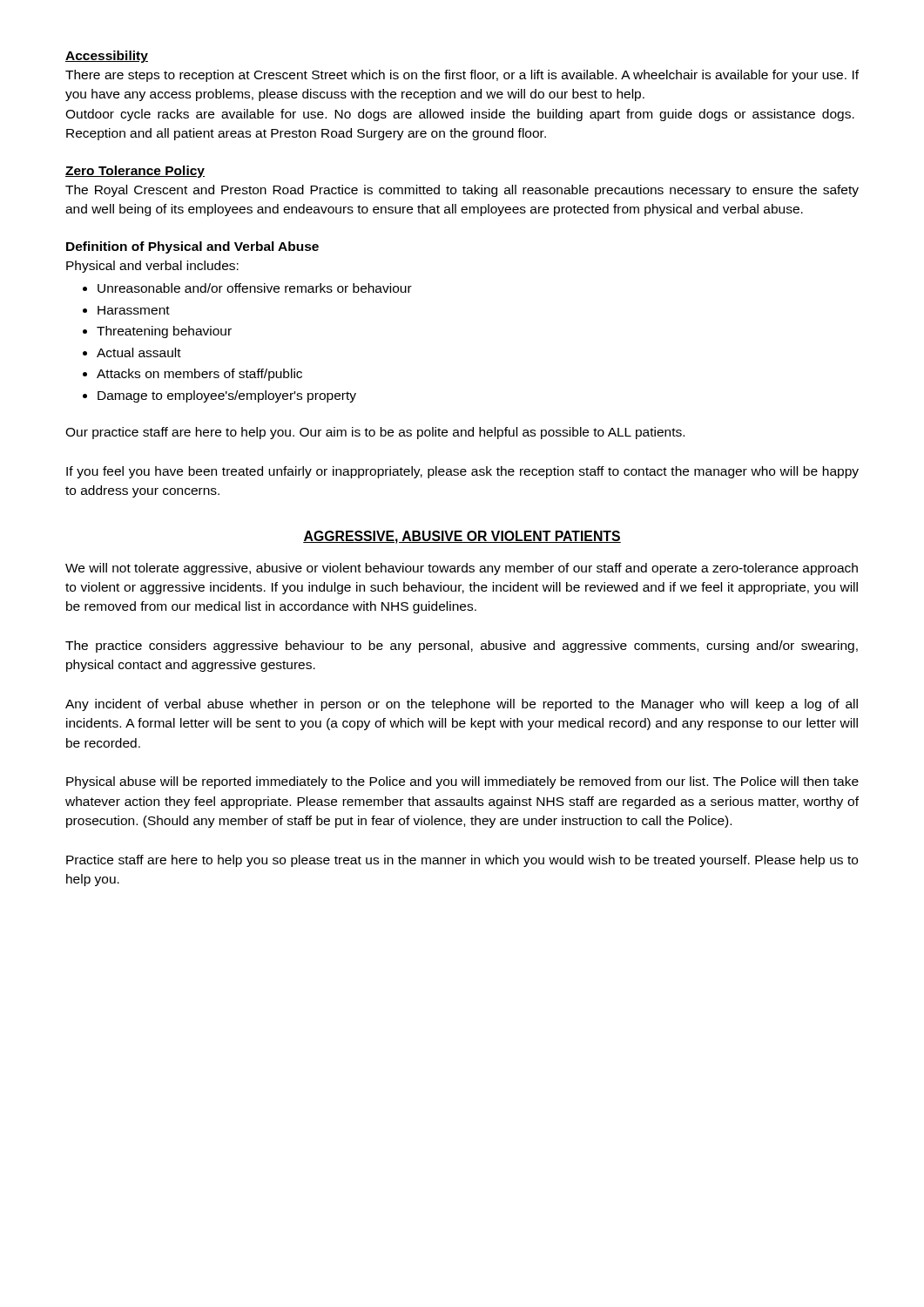Click on the list item that reads "Threatening behaviour"

click(x=164, y=331)
